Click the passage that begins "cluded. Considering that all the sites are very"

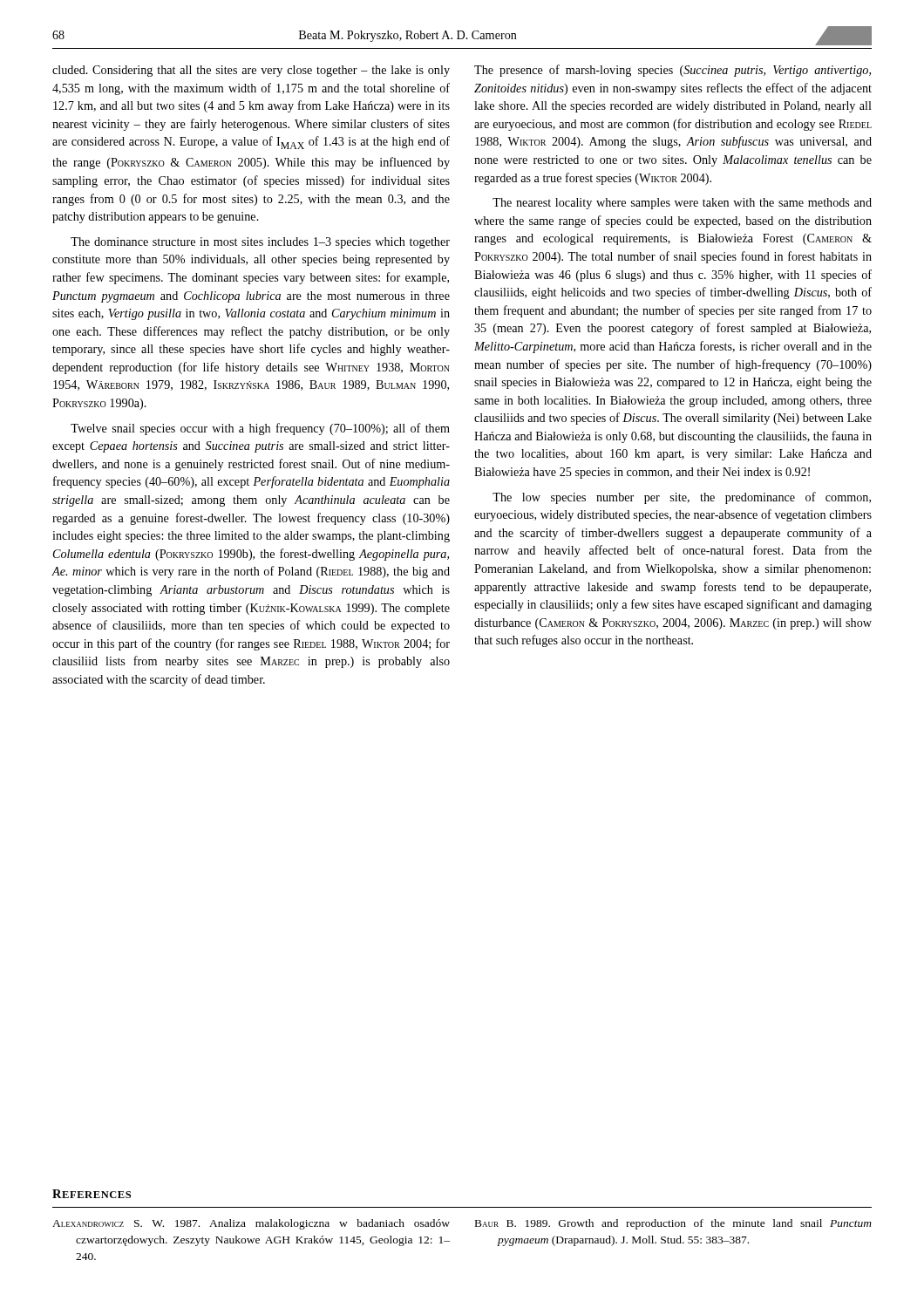pyautogui.click(x=251, y=375)
